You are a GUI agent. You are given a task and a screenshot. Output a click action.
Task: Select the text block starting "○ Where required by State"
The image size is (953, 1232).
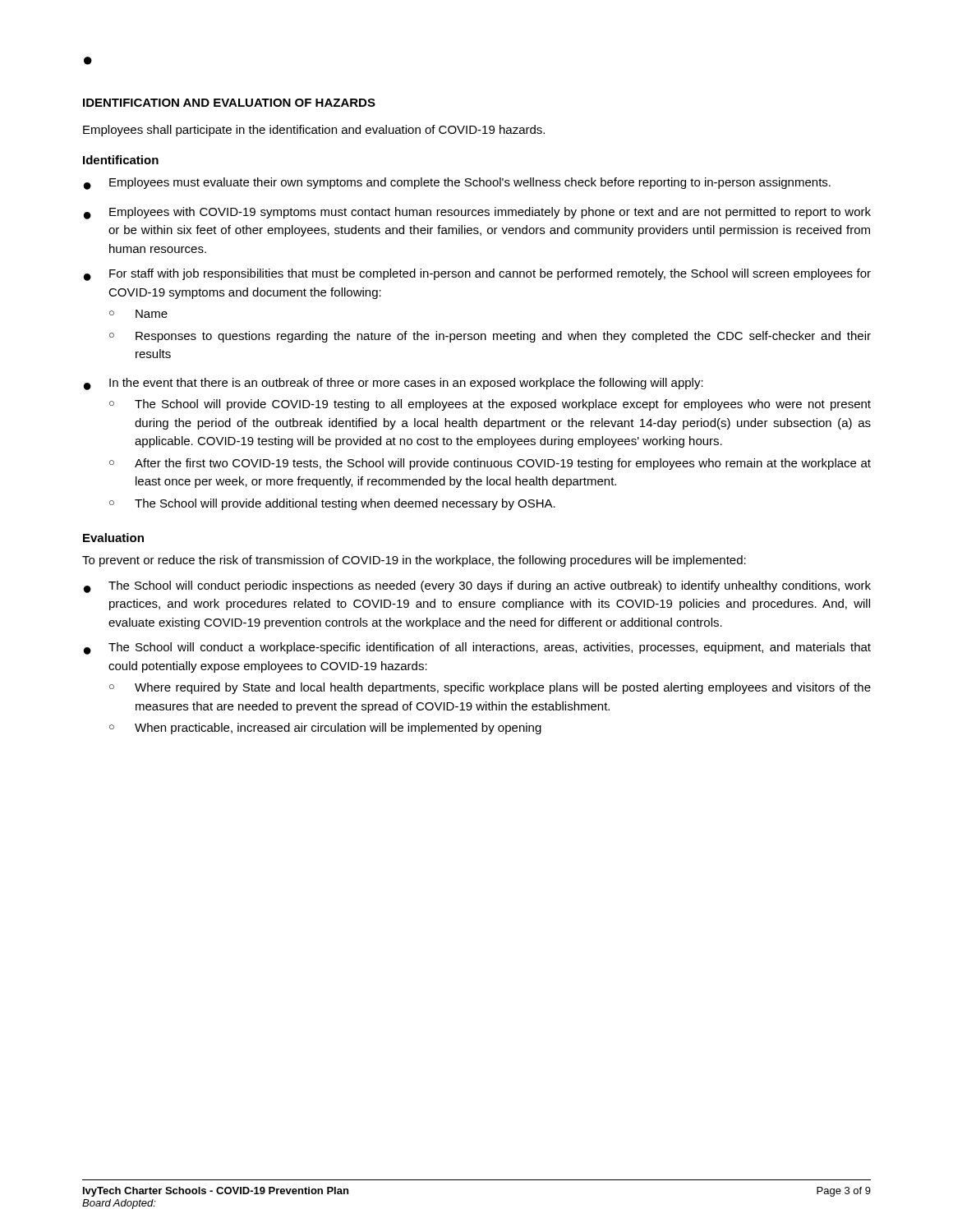tap(490, 697)
